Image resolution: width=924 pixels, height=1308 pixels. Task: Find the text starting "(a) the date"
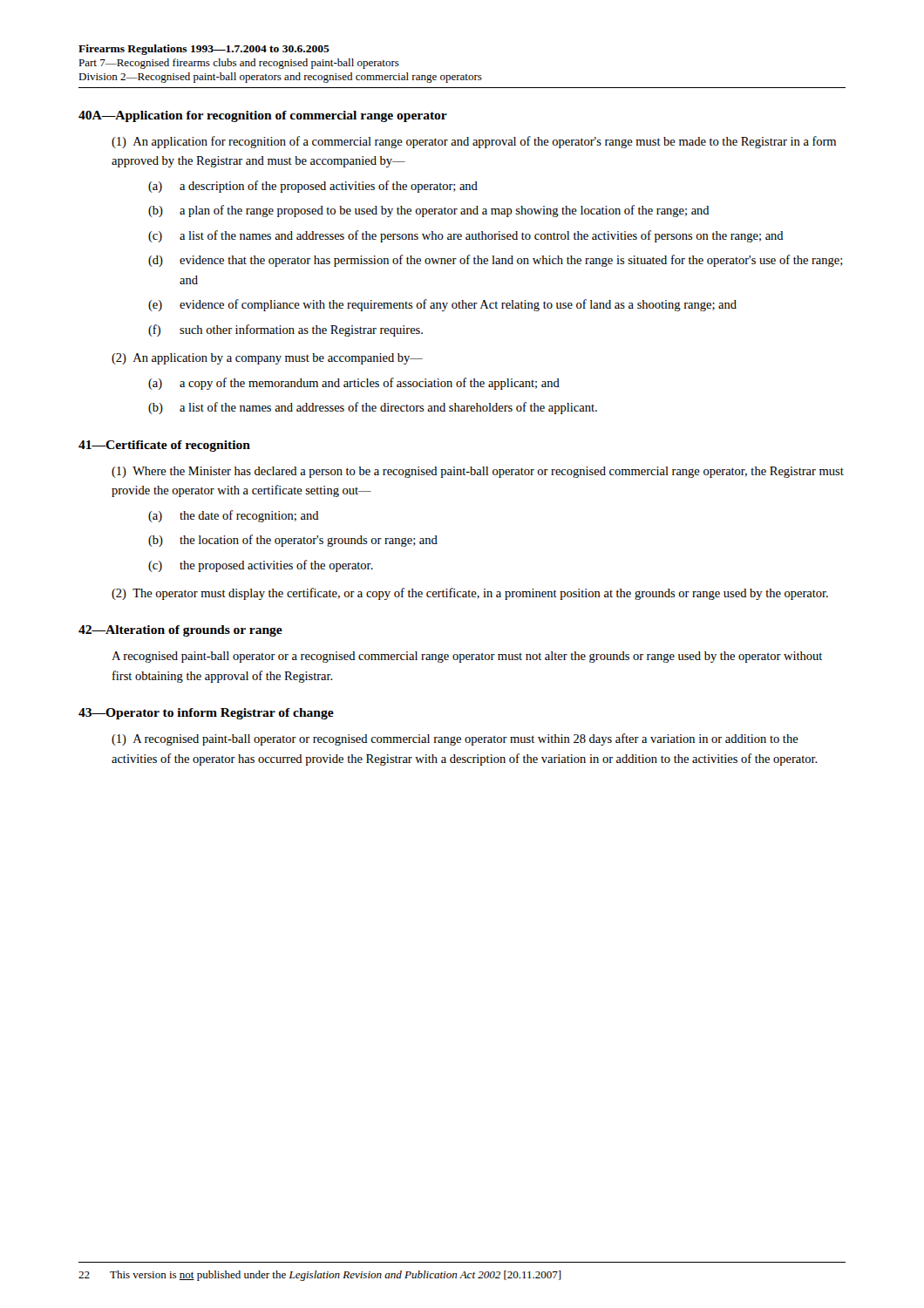pyautogui.click(x=234, y=516)
